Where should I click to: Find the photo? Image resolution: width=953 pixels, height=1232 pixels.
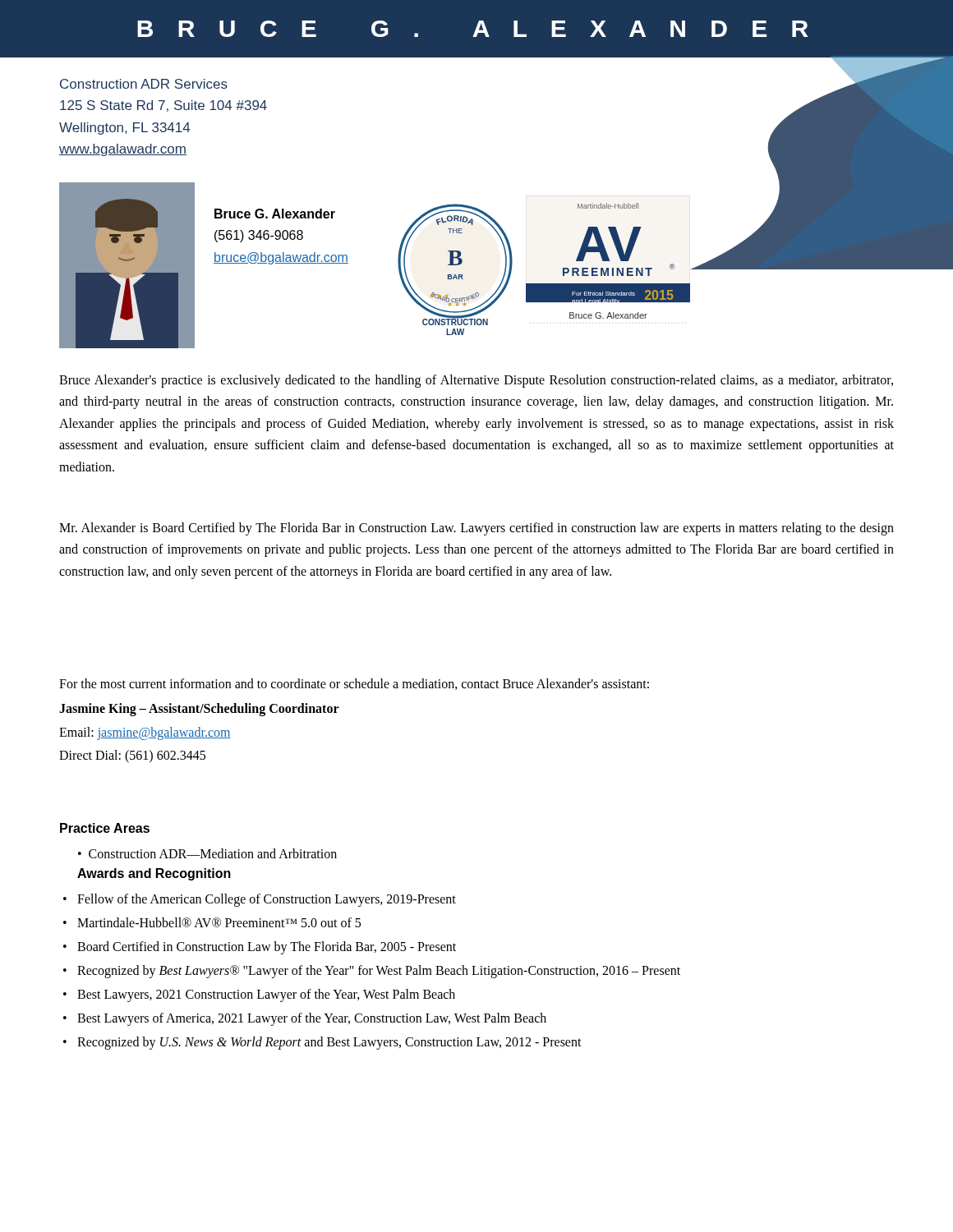127,265
